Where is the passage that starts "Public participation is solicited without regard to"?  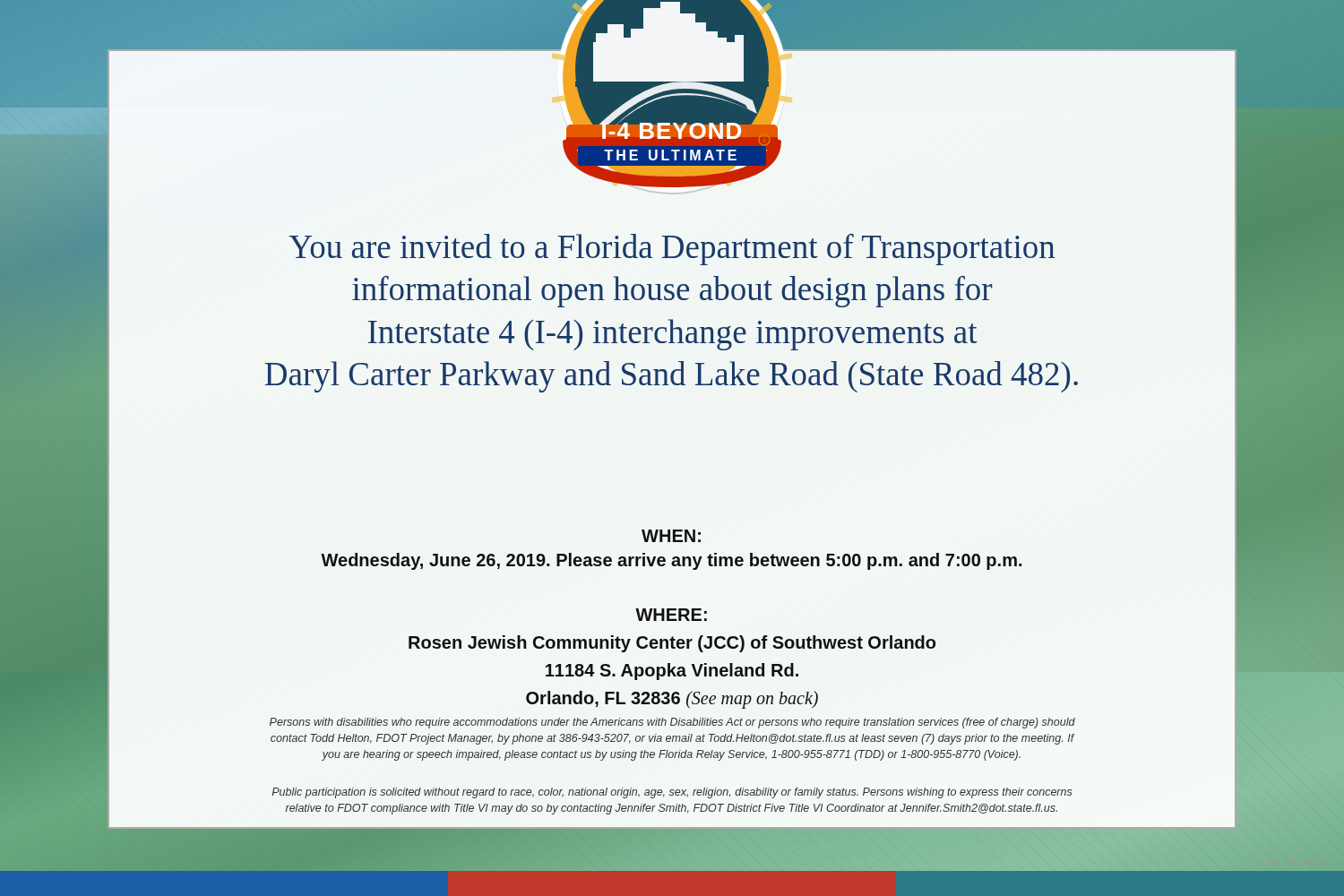pos(672,800)
